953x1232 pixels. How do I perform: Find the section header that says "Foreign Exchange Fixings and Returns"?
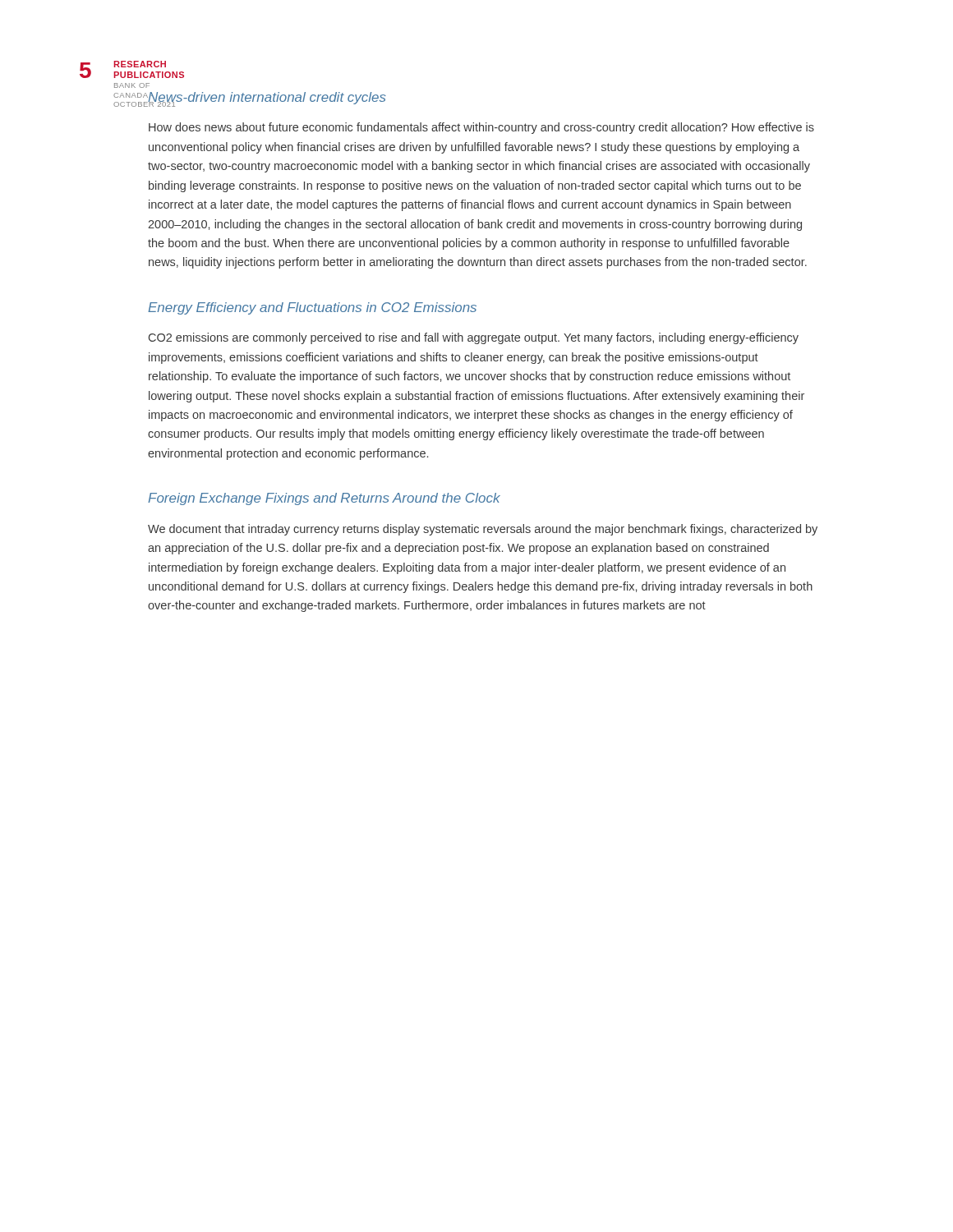[485, 499]
